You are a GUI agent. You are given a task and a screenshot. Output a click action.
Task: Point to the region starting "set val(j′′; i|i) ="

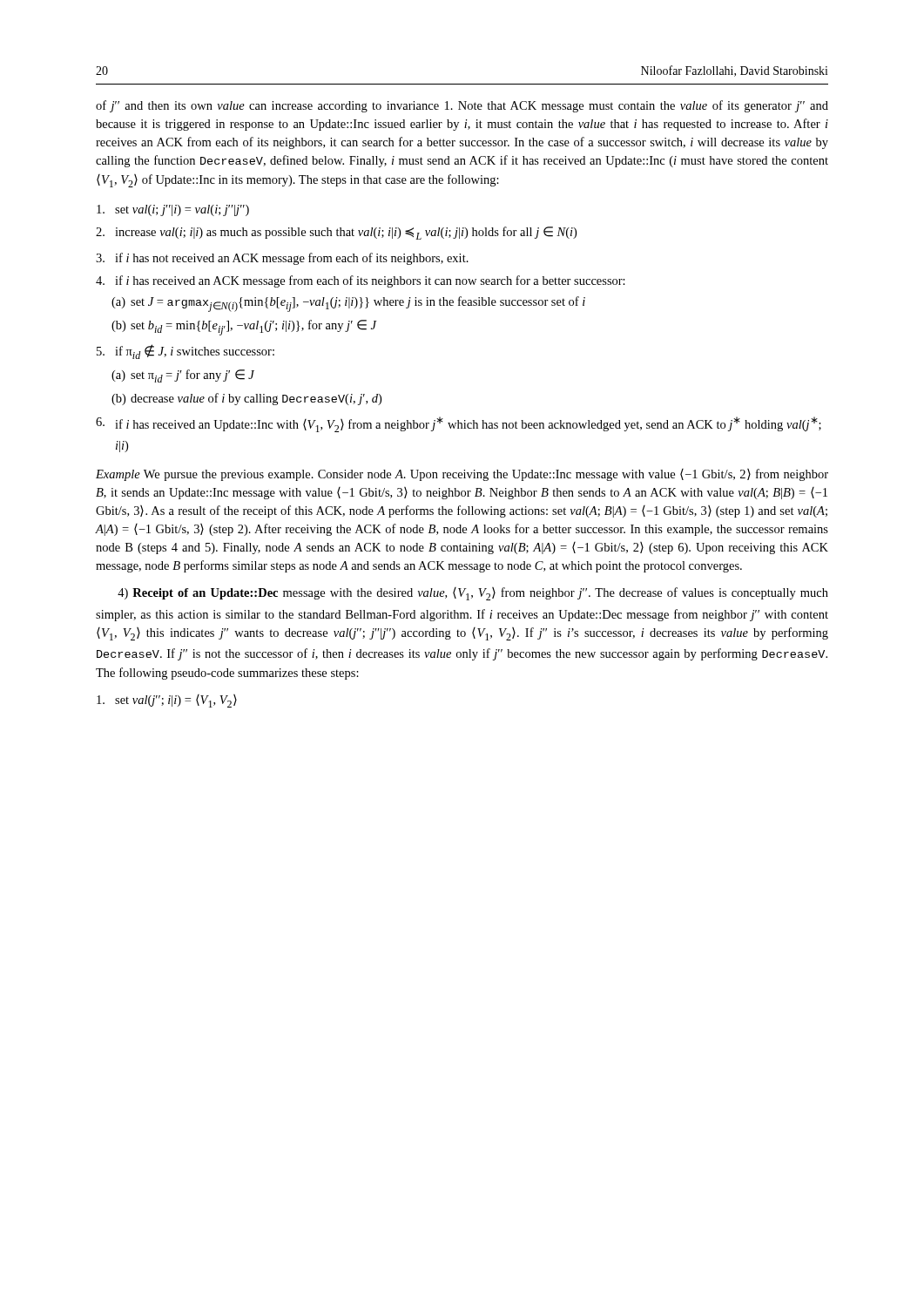pos(167,701)
